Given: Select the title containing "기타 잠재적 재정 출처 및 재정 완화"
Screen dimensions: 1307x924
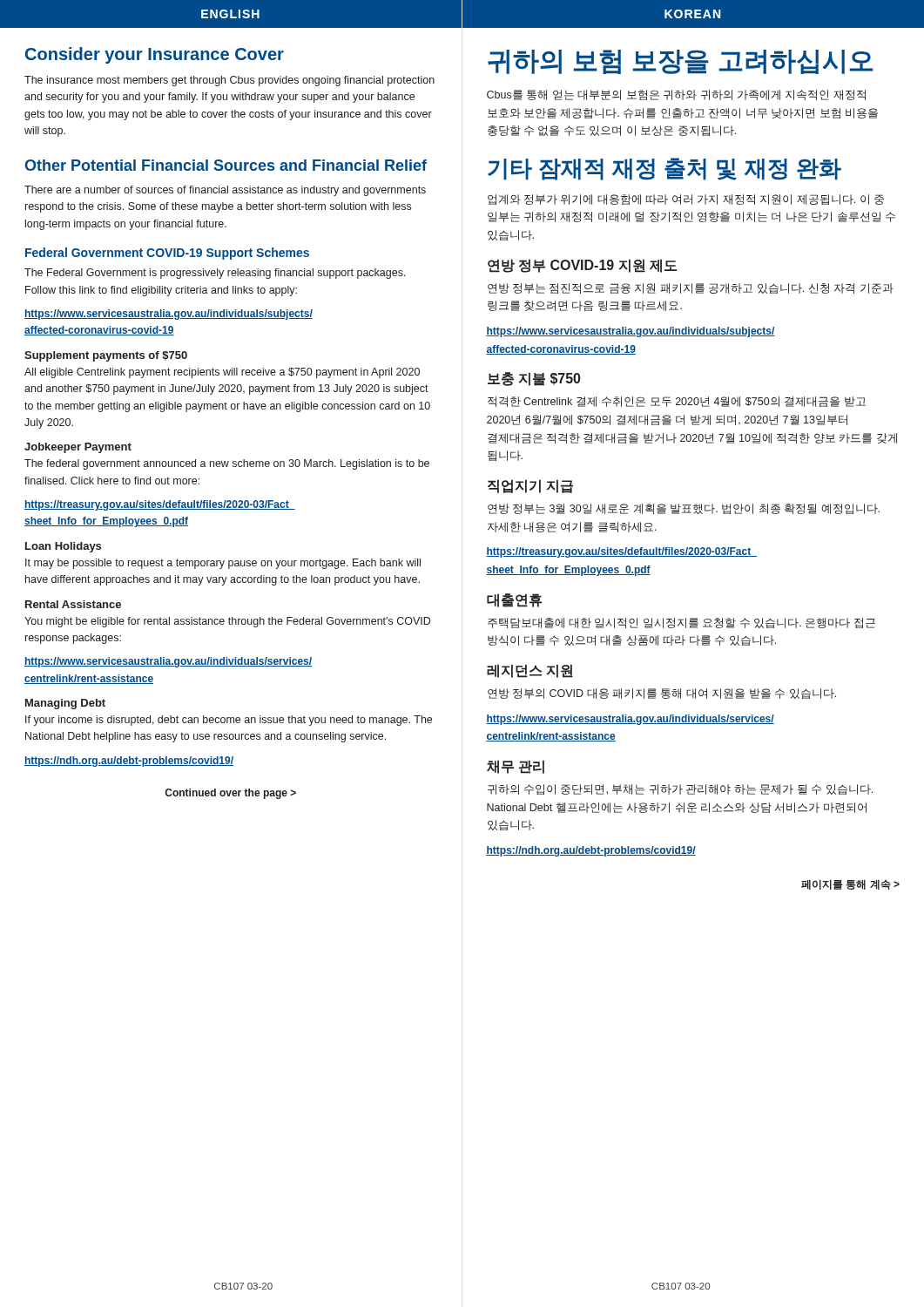Looking at the screenshot, I should pos(664,168).
